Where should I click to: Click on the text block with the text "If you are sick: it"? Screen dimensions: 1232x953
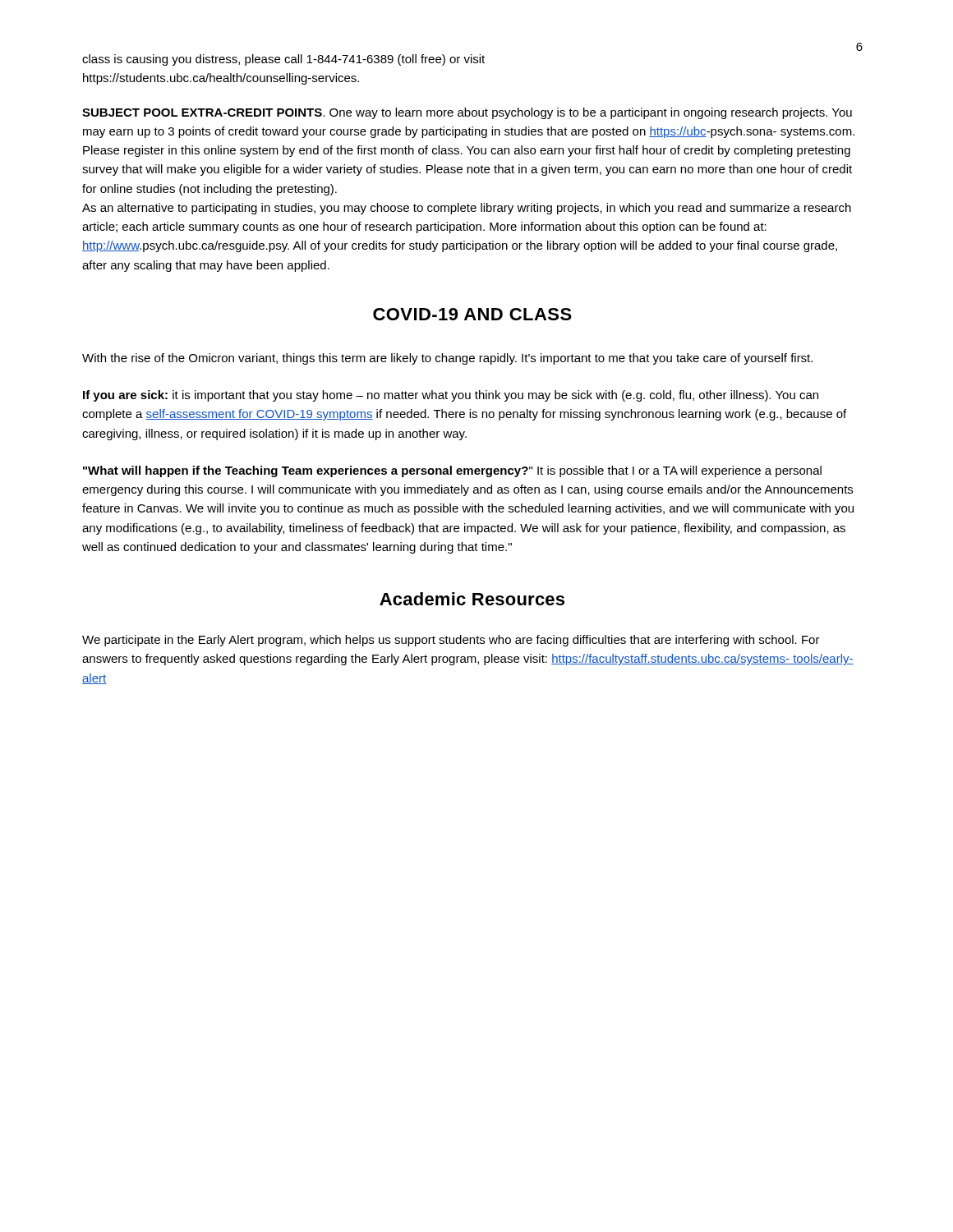tap(464, 414)
